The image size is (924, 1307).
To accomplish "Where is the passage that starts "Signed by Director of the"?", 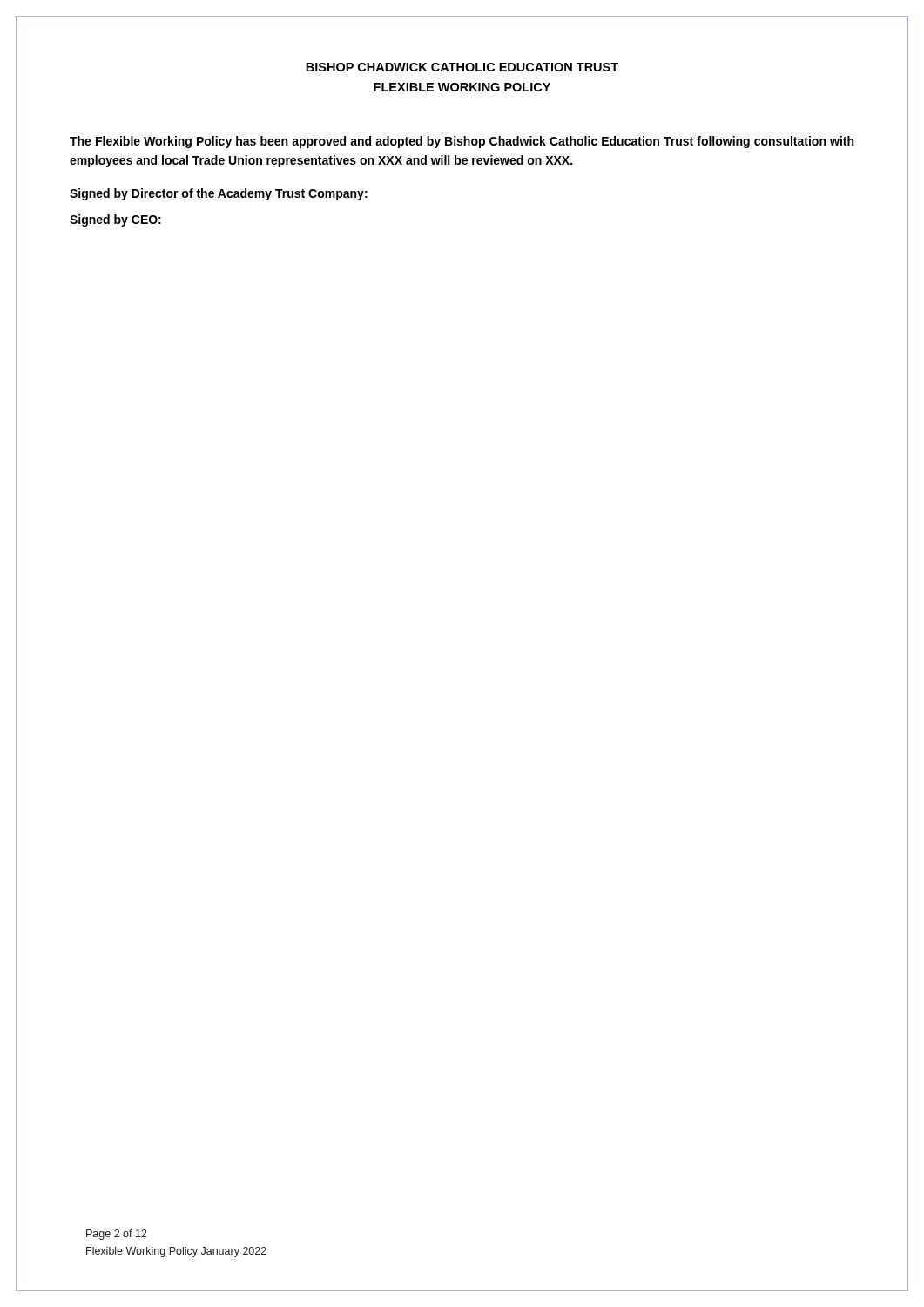I will tap(219, 193).
